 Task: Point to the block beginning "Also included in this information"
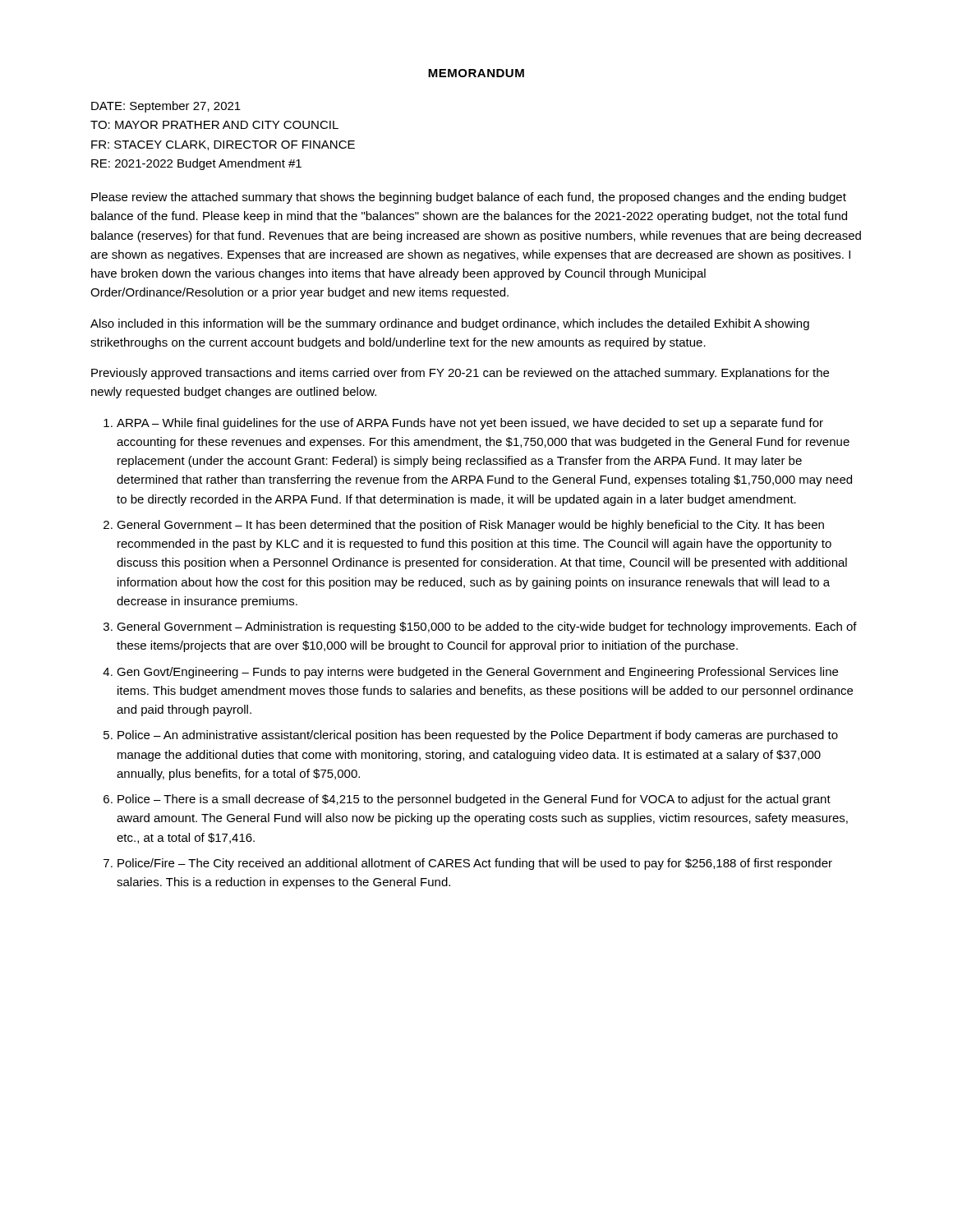click(450, 332)
